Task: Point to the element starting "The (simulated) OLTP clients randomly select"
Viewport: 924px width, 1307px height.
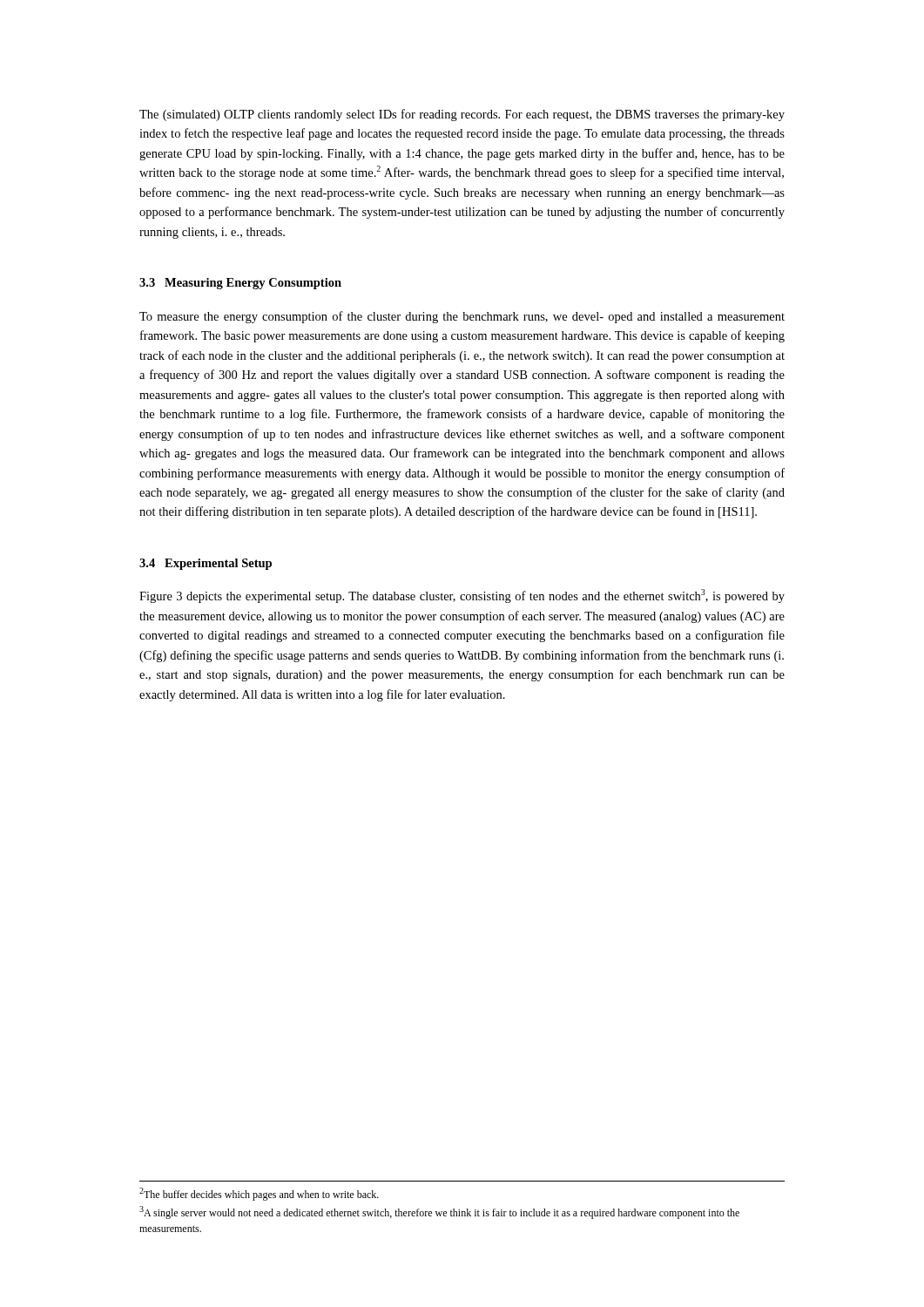Action: click(462, 173)
